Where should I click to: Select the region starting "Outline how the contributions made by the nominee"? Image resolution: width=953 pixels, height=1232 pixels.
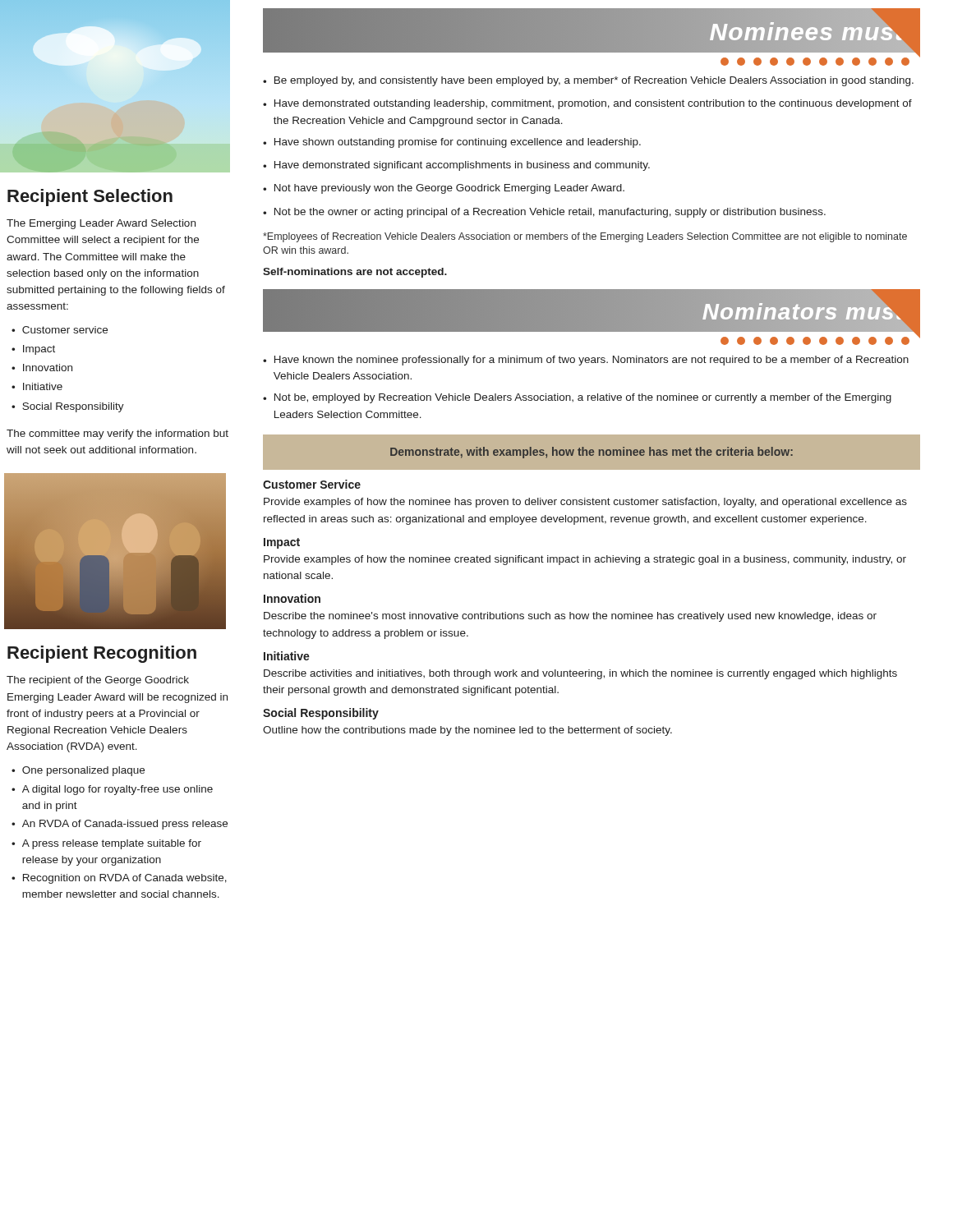click(468, 730)
